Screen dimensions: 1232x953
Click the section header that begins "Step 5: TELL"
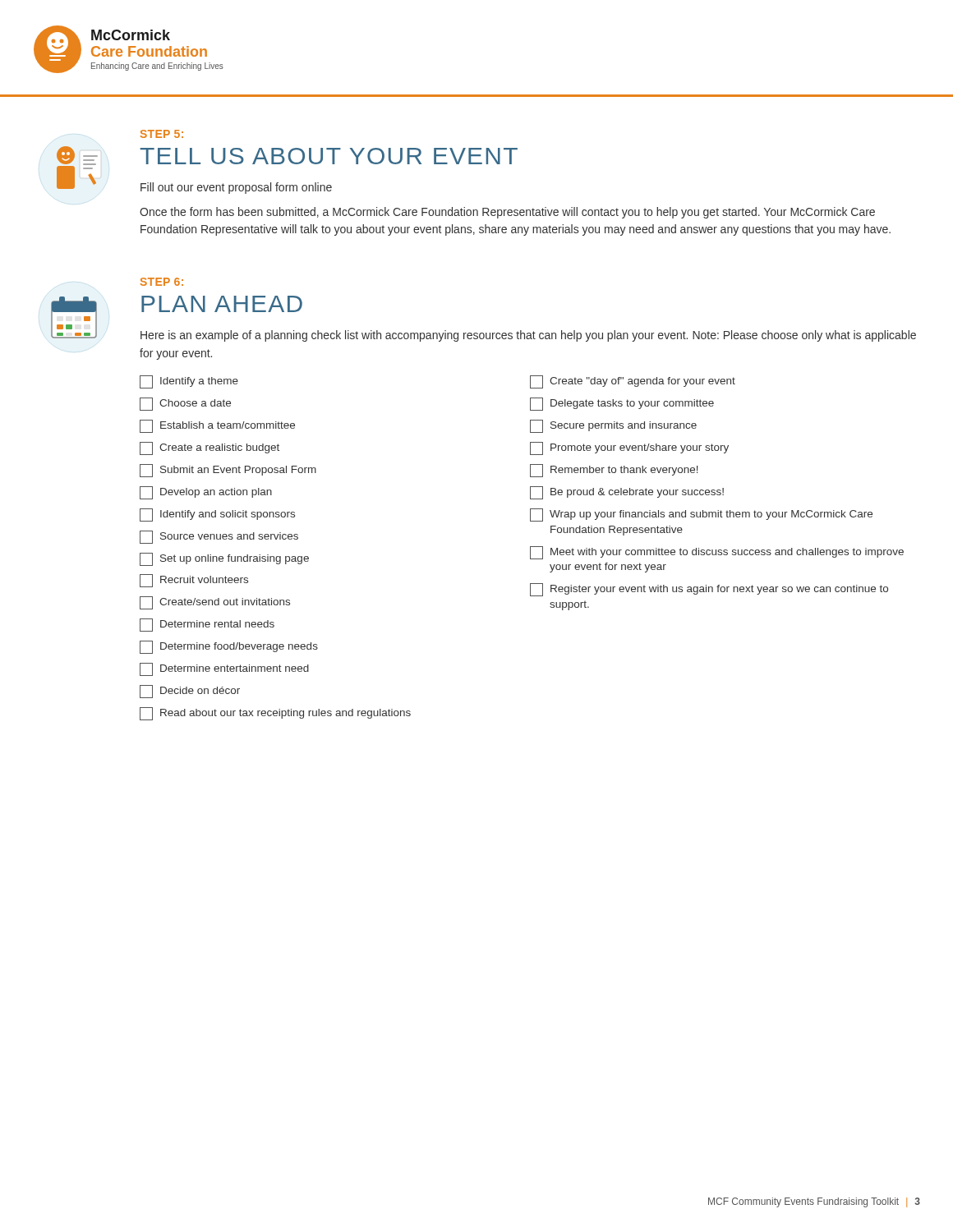[x=162, y=134]
